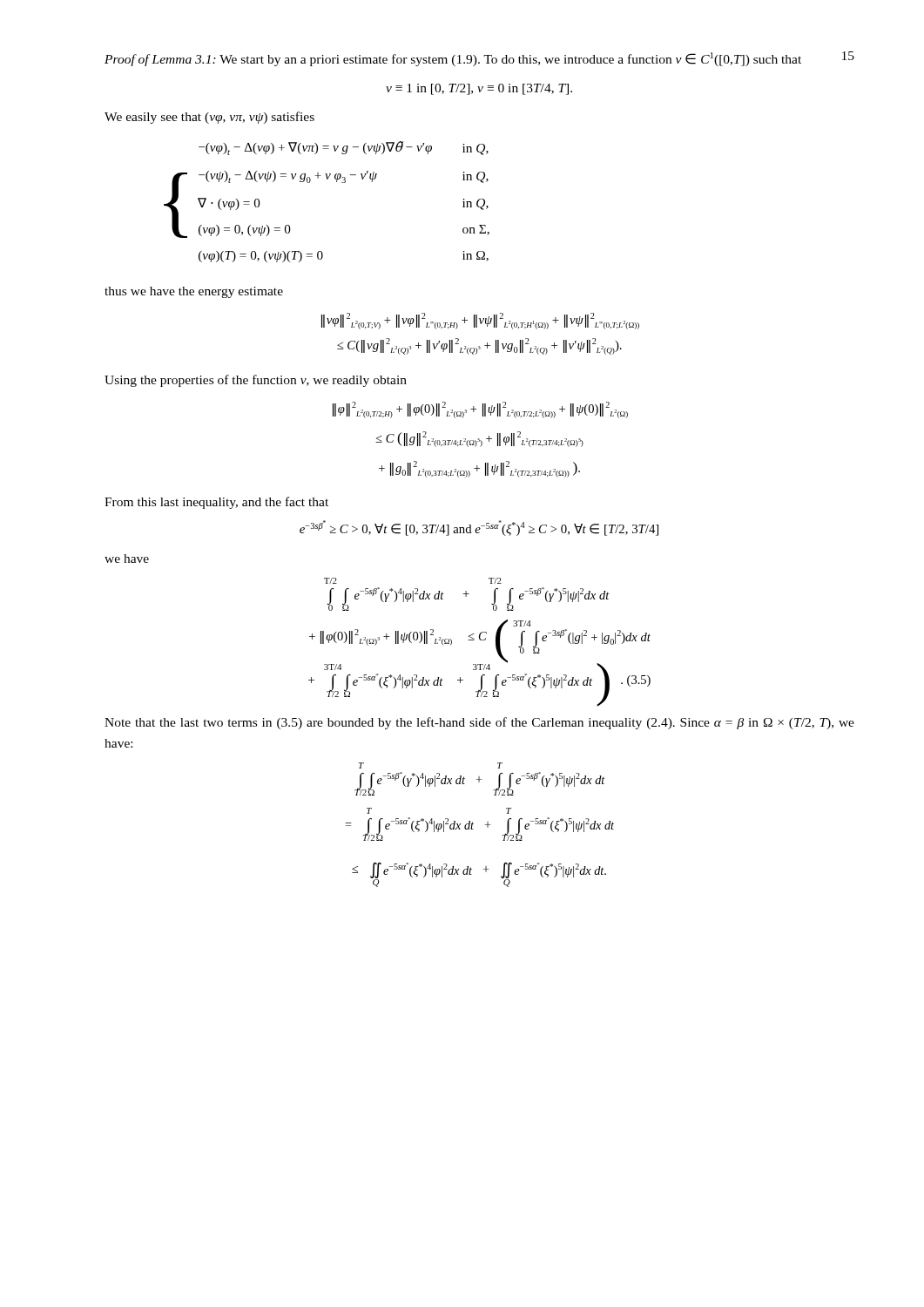Point to the text block starting "ν ≡ 1 in [0,"
This screenshot has width=924, height=1307.
(x=479, y=88)
